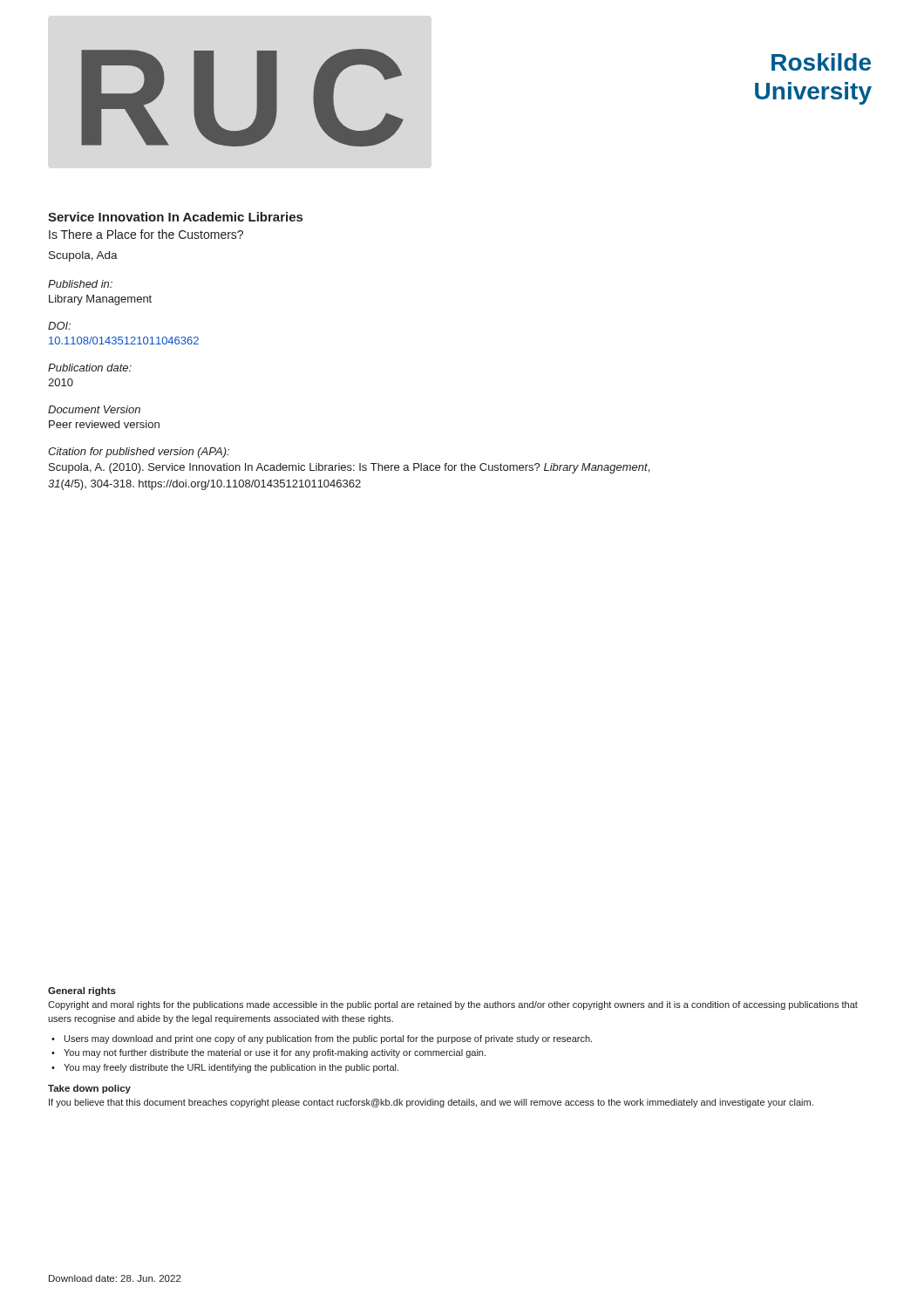Locate the section header that reads "Take down policy"
The image size is (924, 1308).
pos(89,1089)
